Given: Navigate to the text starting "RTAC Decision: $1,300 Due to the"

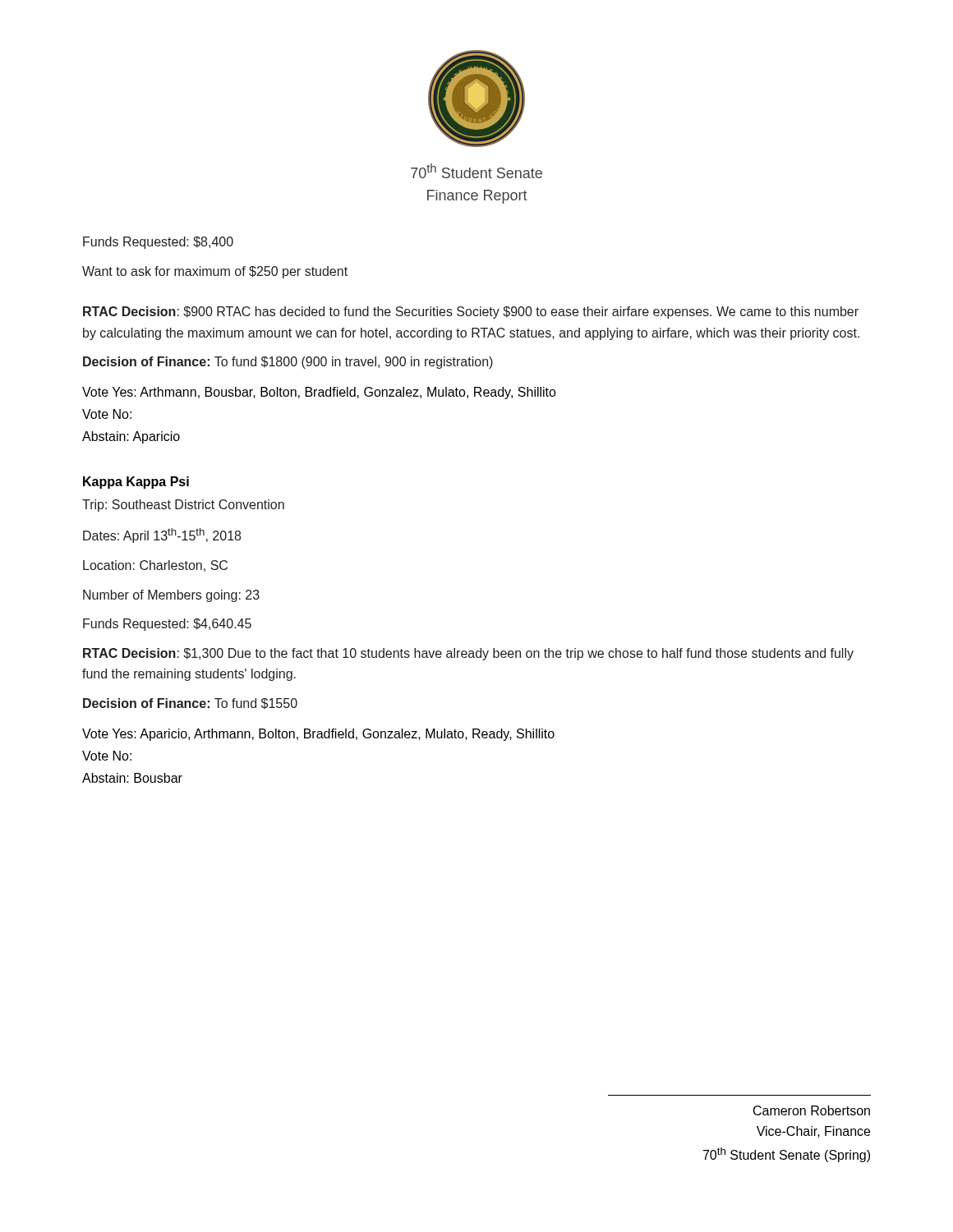Looking at the screenshot, I should (x=468, y=664).
